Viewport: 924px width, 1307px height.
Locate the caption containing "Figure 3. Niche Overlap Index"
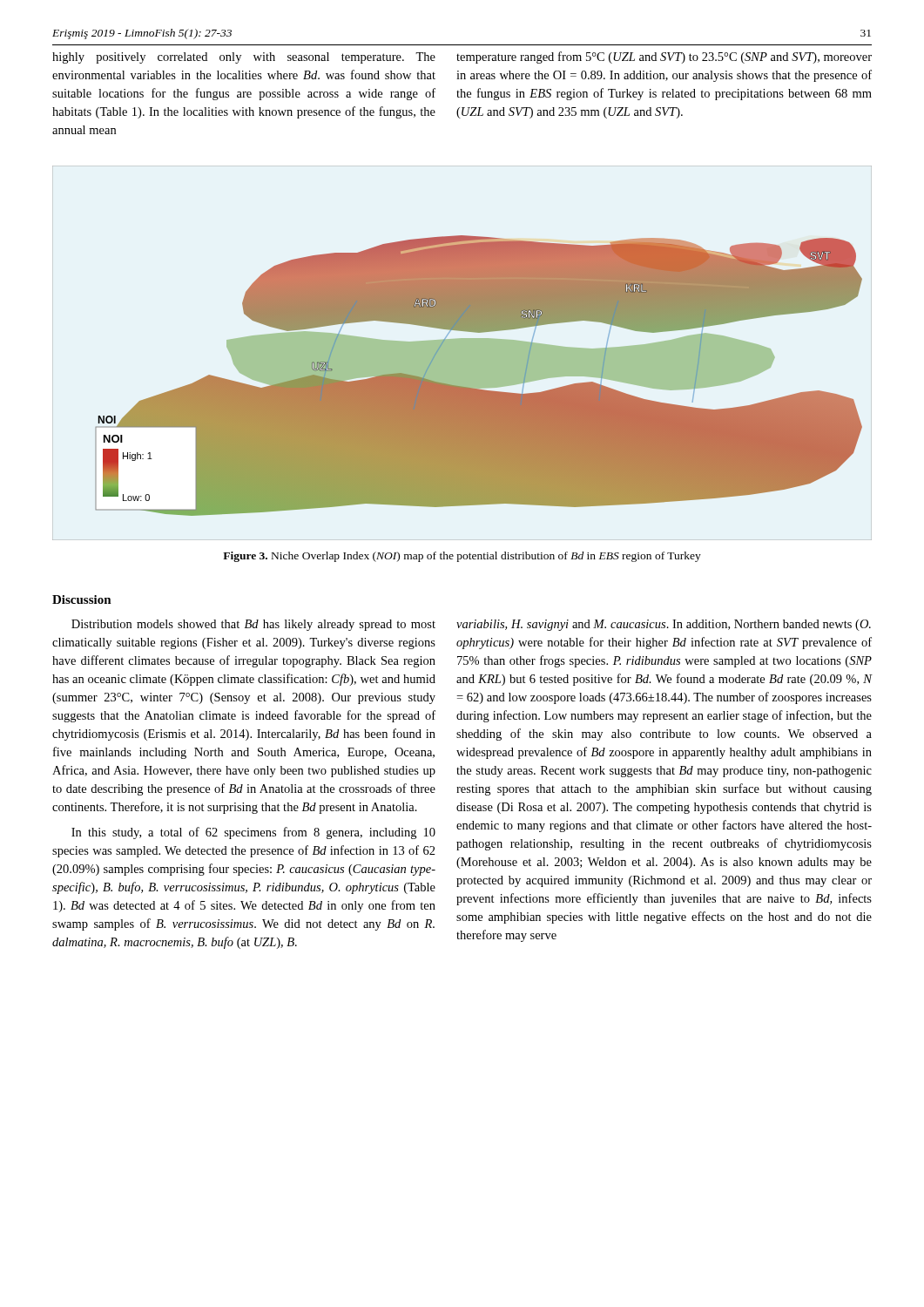(462, 555)
